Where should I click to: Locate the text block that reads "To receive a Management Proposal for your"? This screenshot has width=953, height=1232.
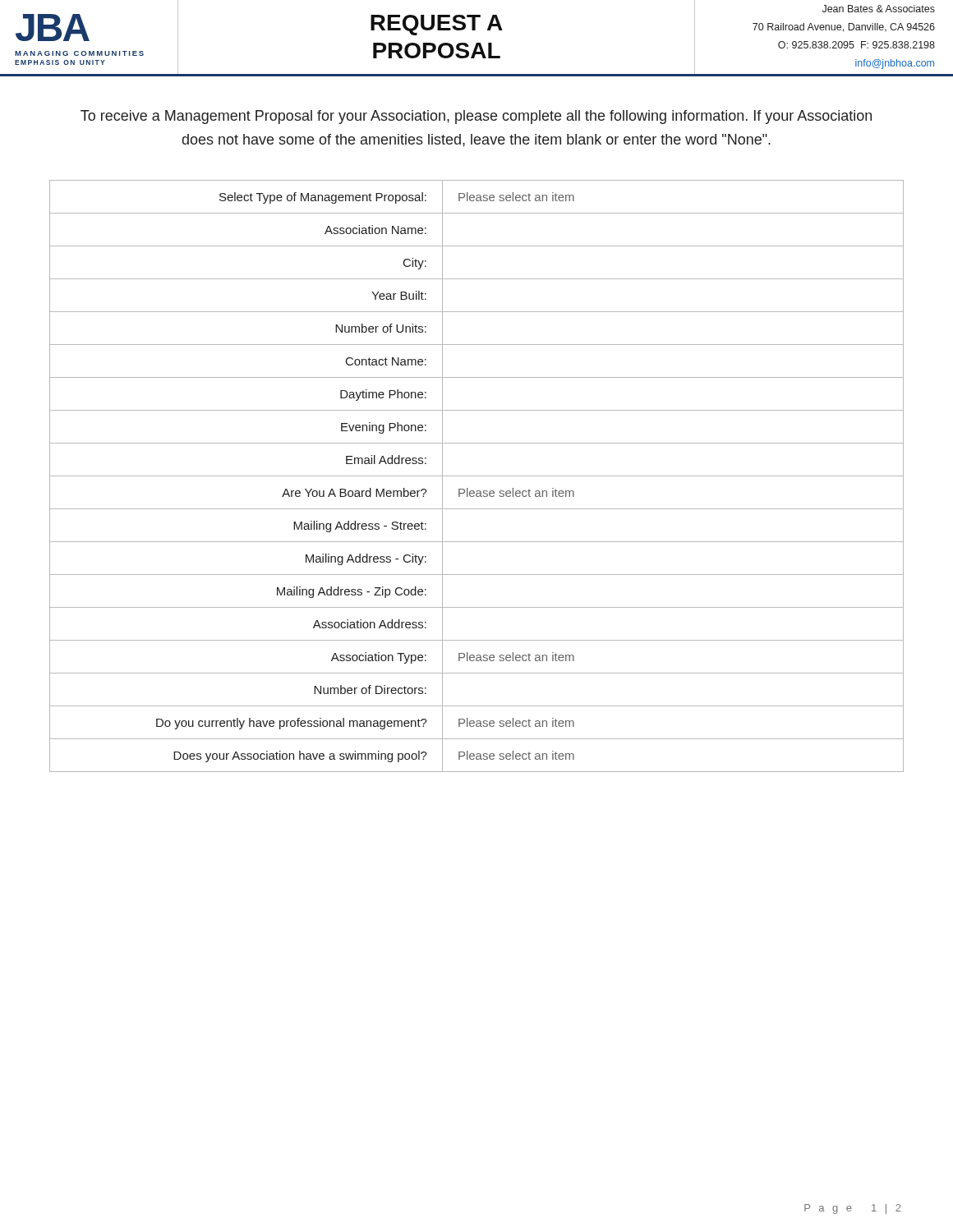coord(476,128)
